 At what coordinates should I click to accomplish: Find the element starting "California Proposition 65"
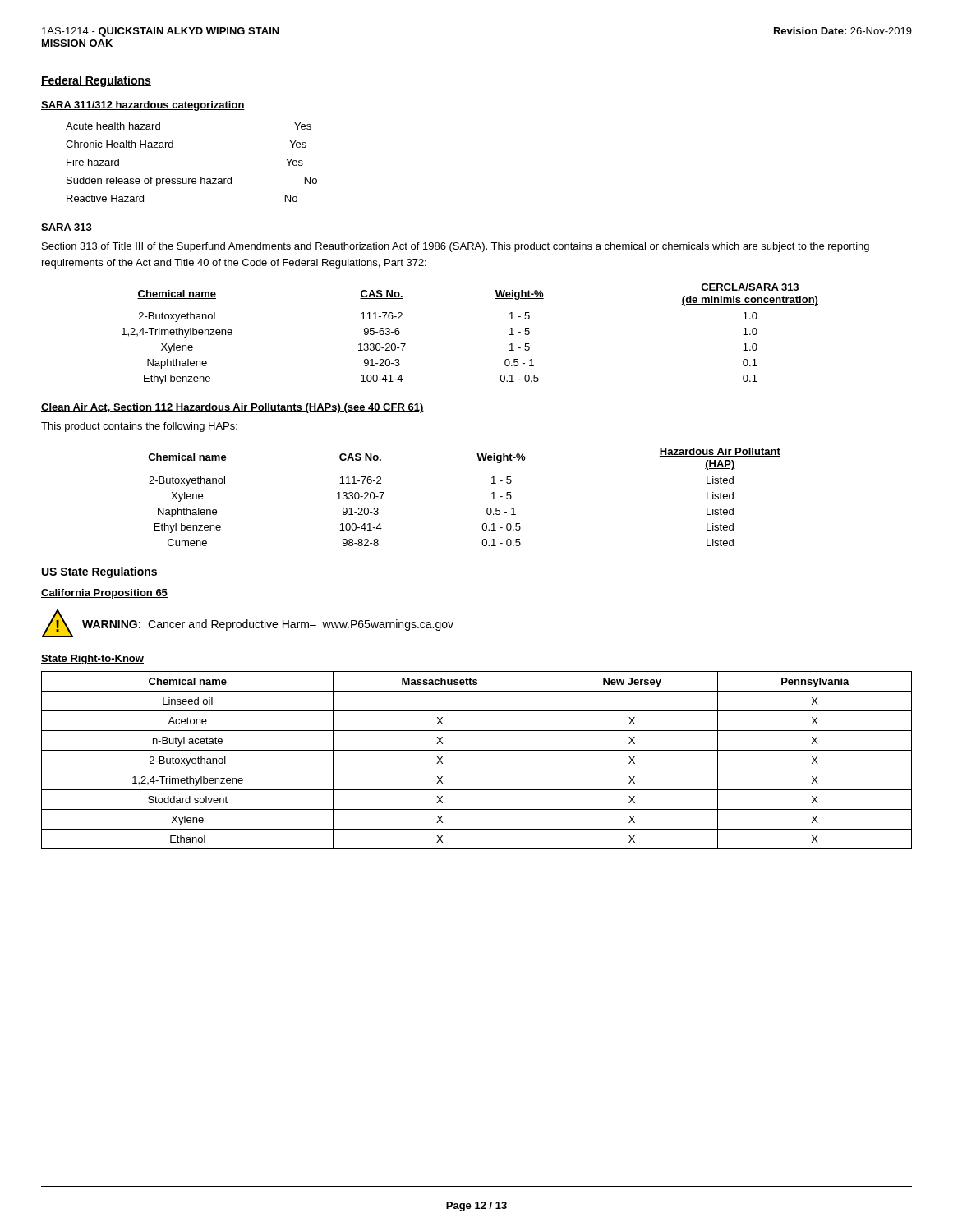(x=104, y=593)
